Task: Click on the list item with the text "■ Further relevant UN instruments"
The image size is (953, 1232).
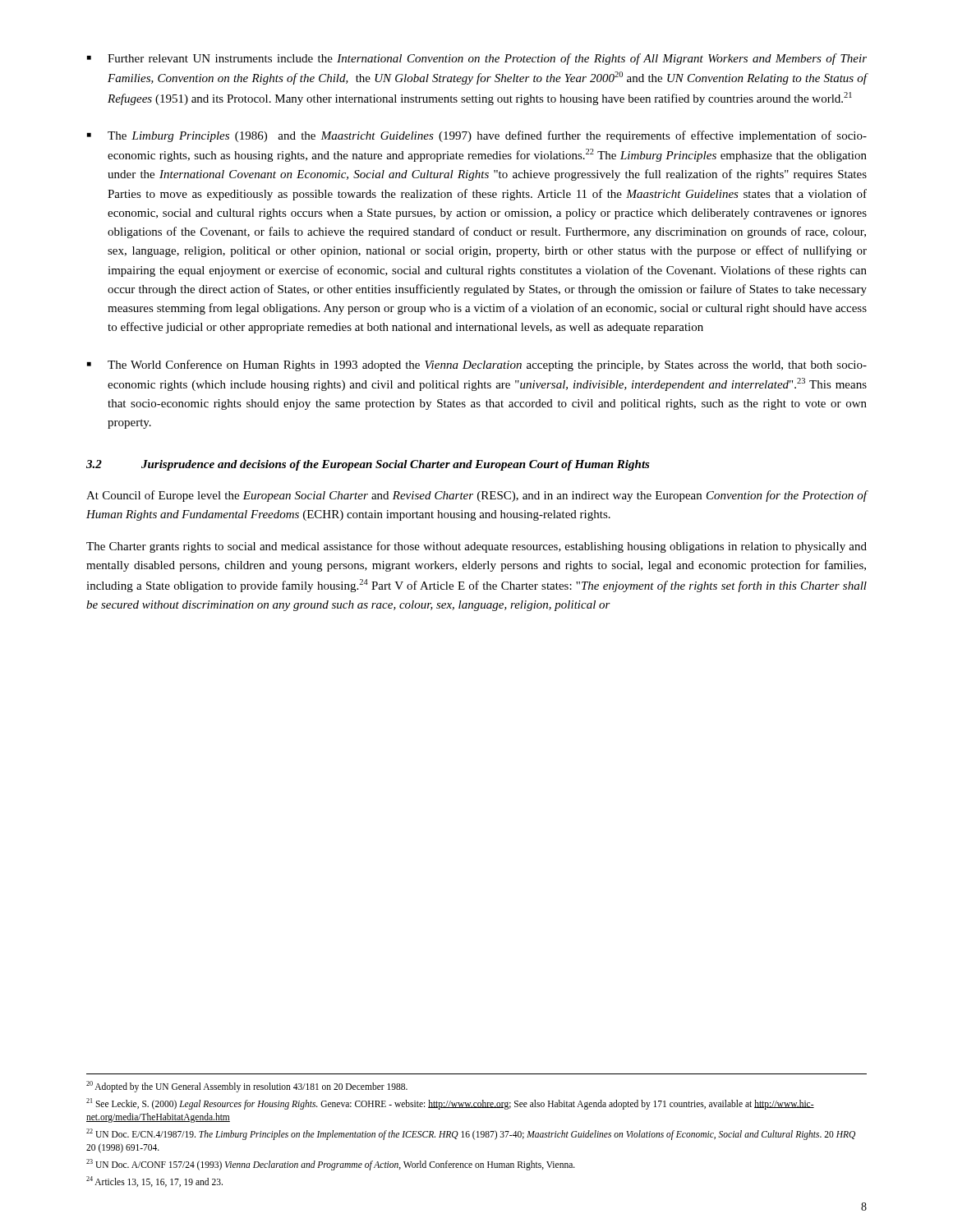Action: 476,79
